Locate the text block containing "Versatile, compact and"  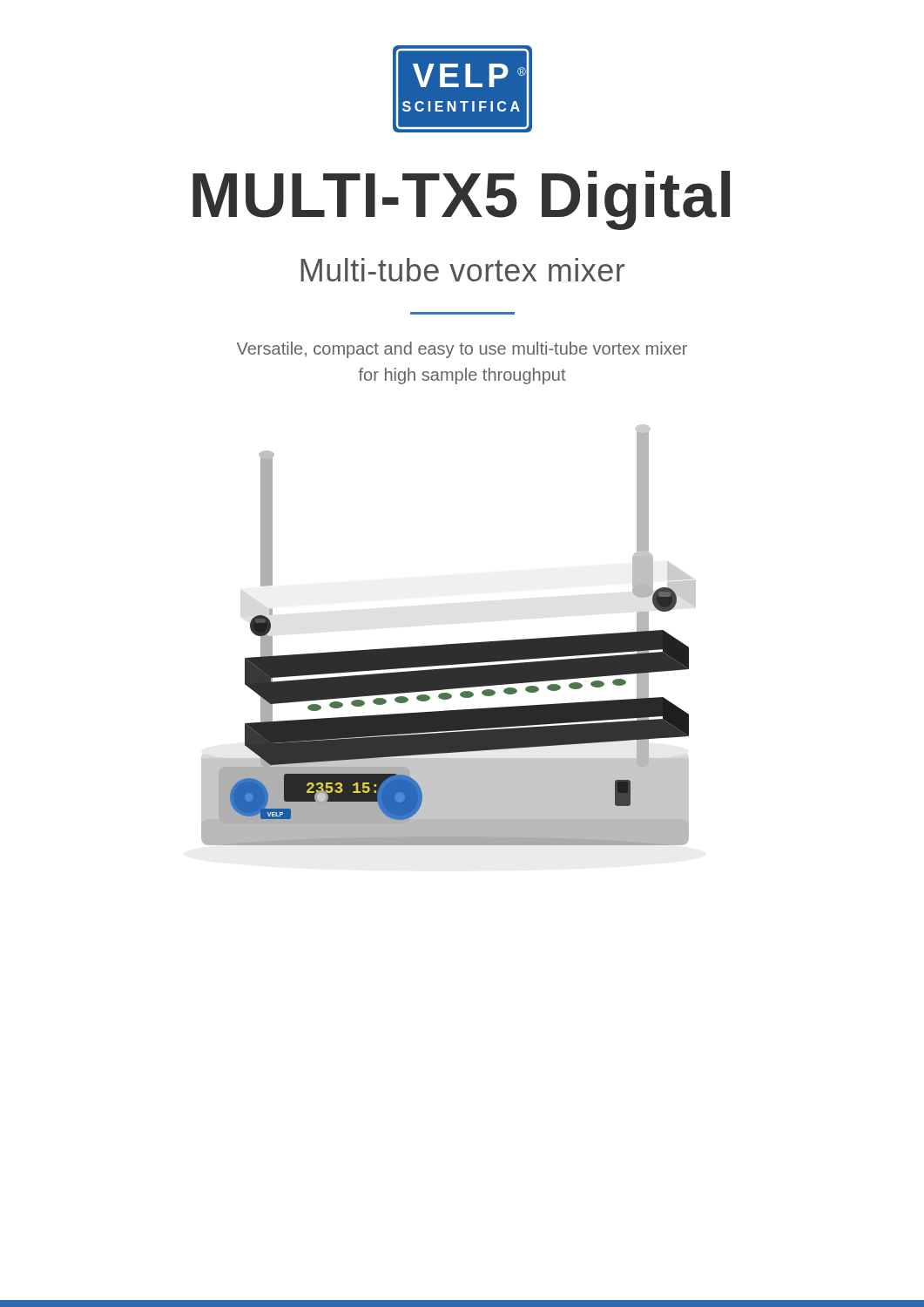pos(462,362)
